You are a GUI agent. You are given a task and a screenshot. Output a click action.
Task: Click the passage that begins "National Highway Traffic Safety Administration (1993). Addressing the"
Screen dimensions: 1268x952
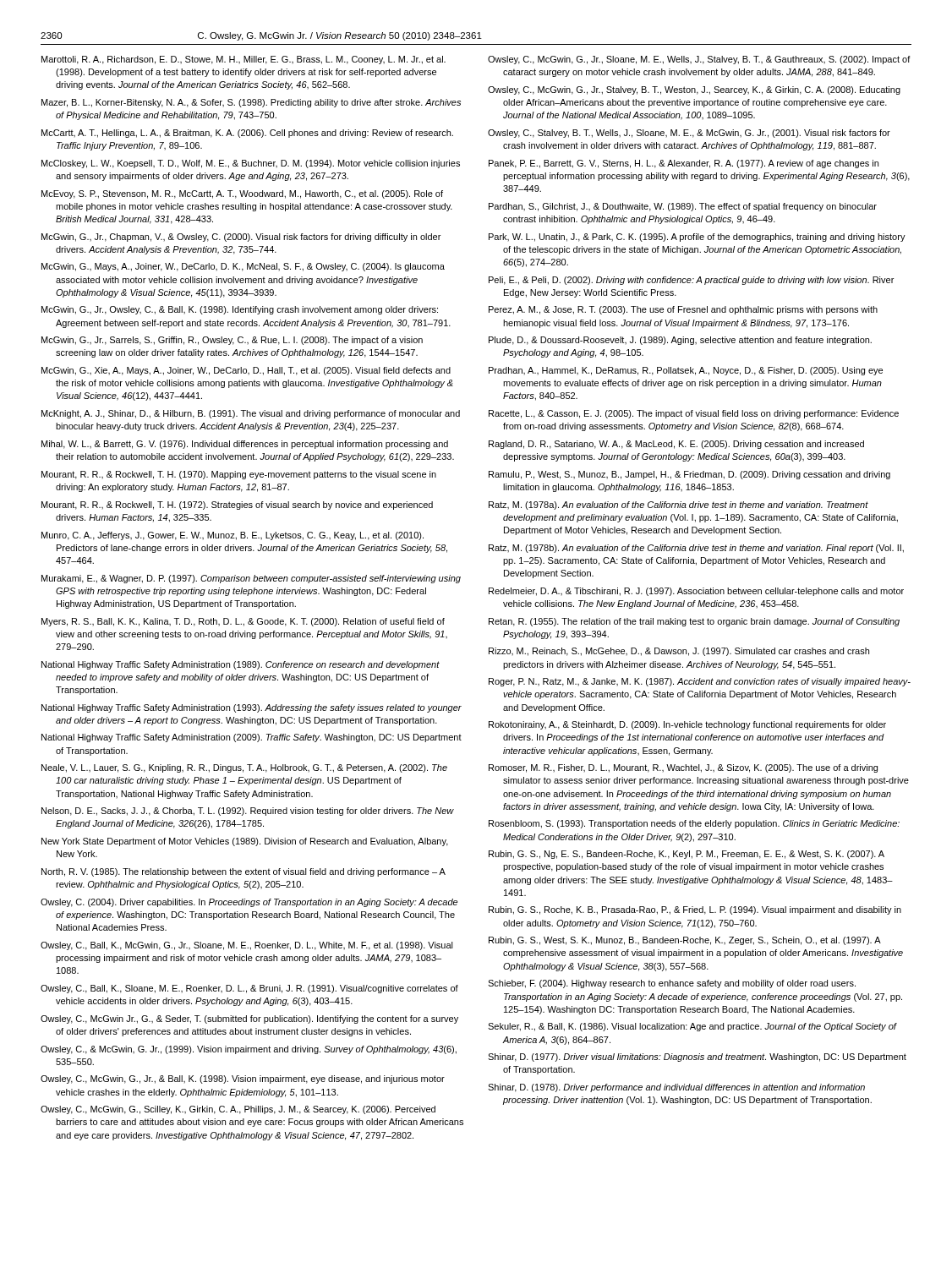(251, 714)
